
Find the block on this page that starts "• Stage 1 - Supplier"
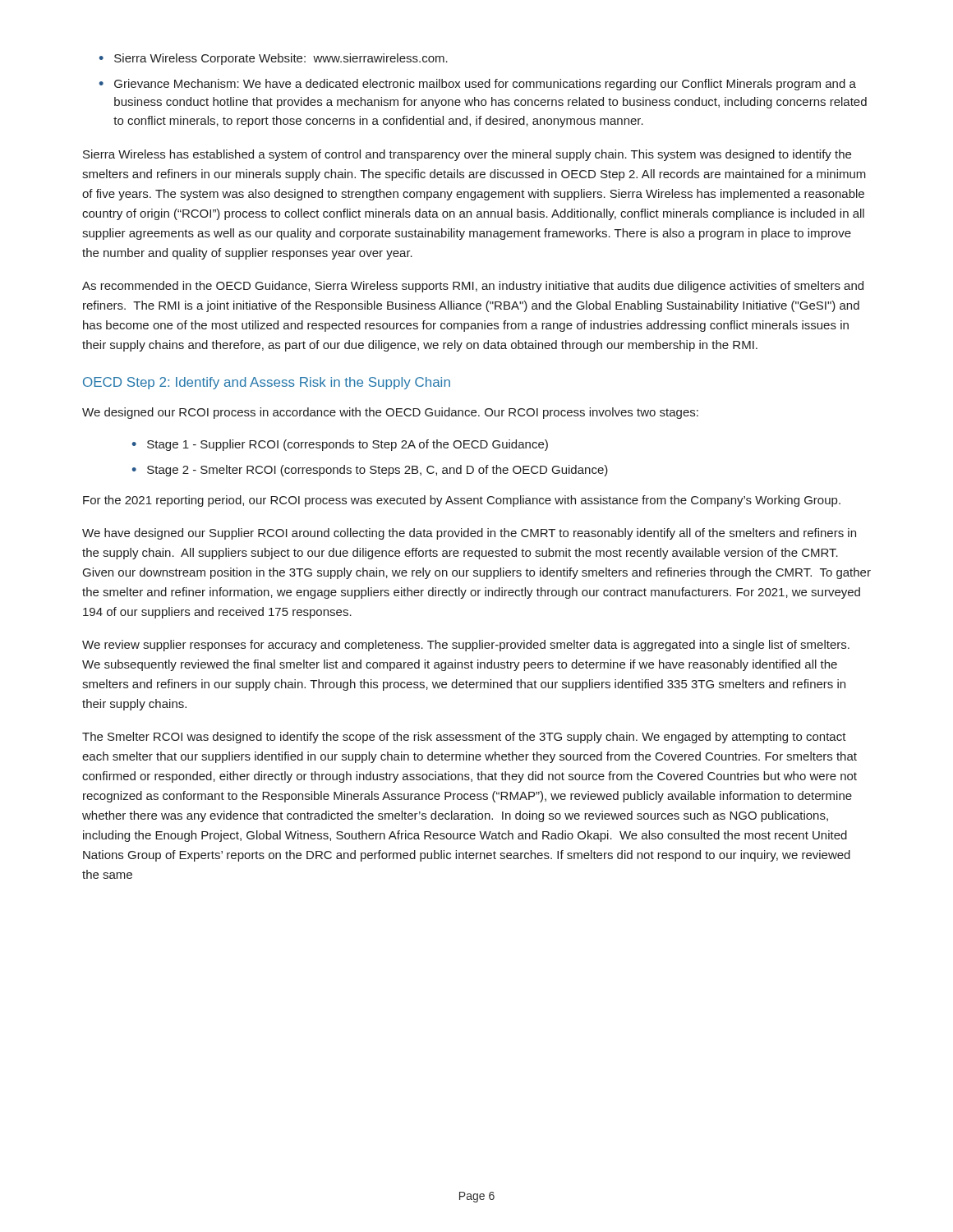pyautogui.click(x=340, y=445)
